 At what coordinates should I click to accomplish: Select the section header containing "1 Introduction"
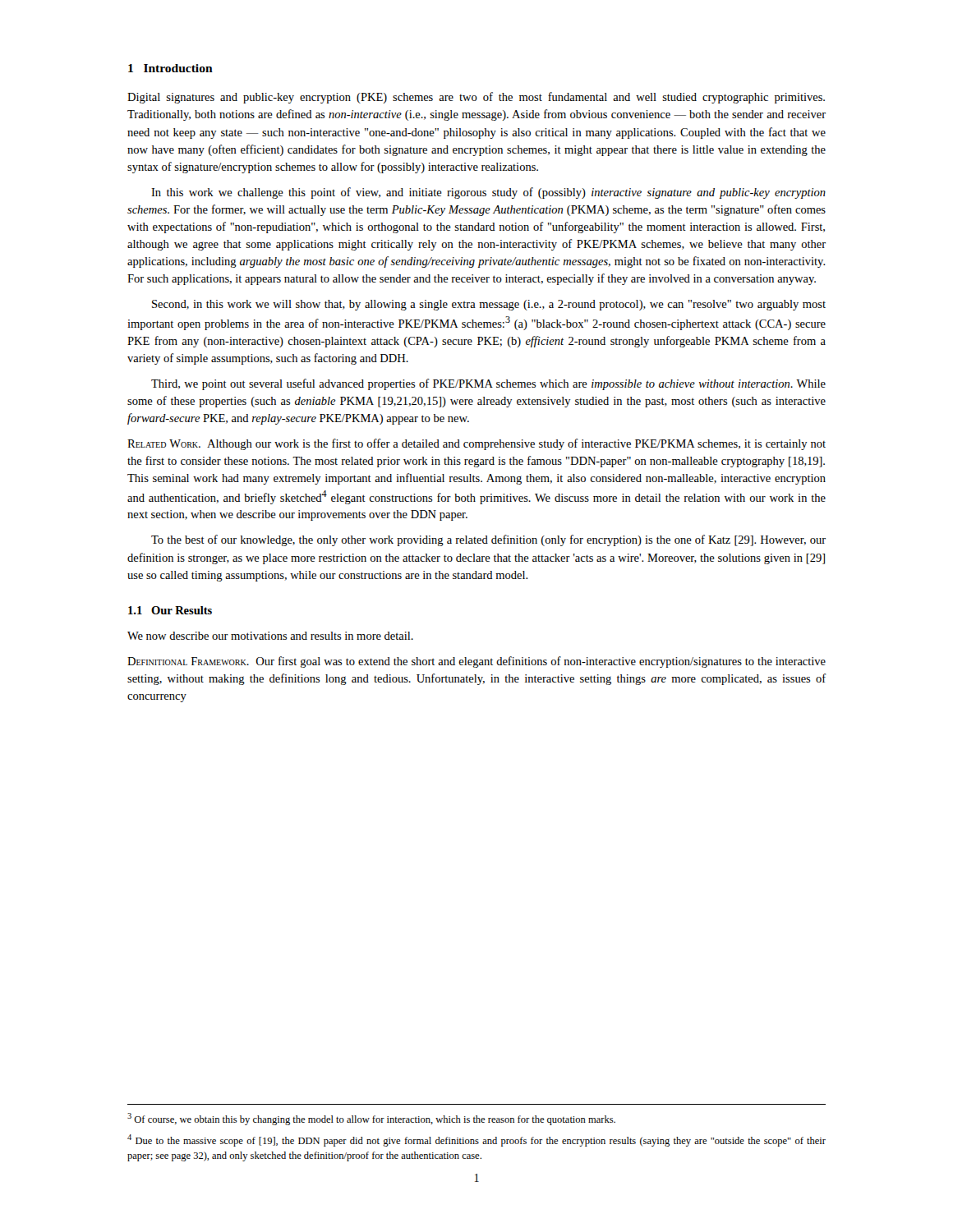click(170, 68)
